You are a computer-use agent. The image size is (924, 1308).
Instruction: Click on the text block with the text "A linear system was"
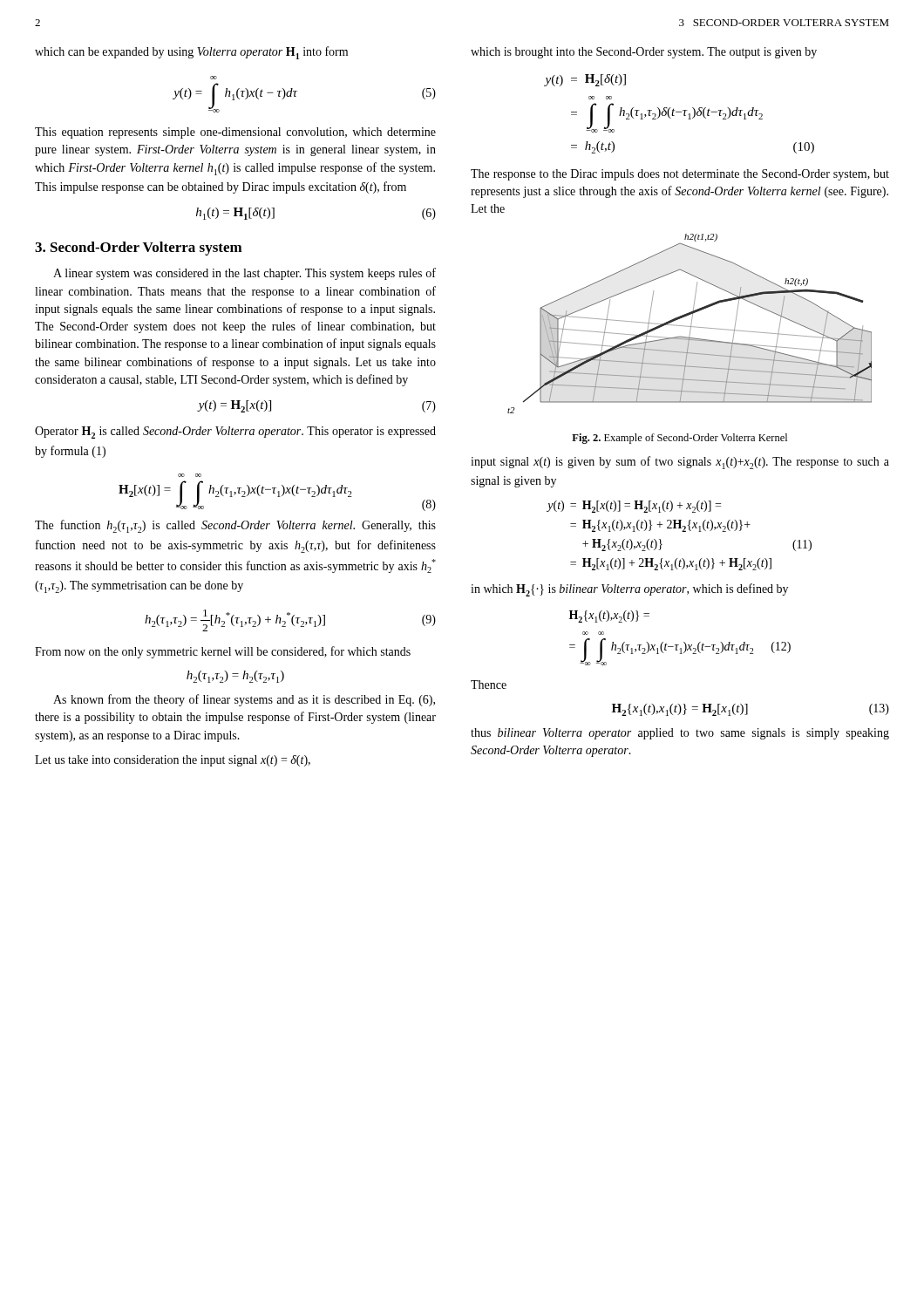coord(235,327)
